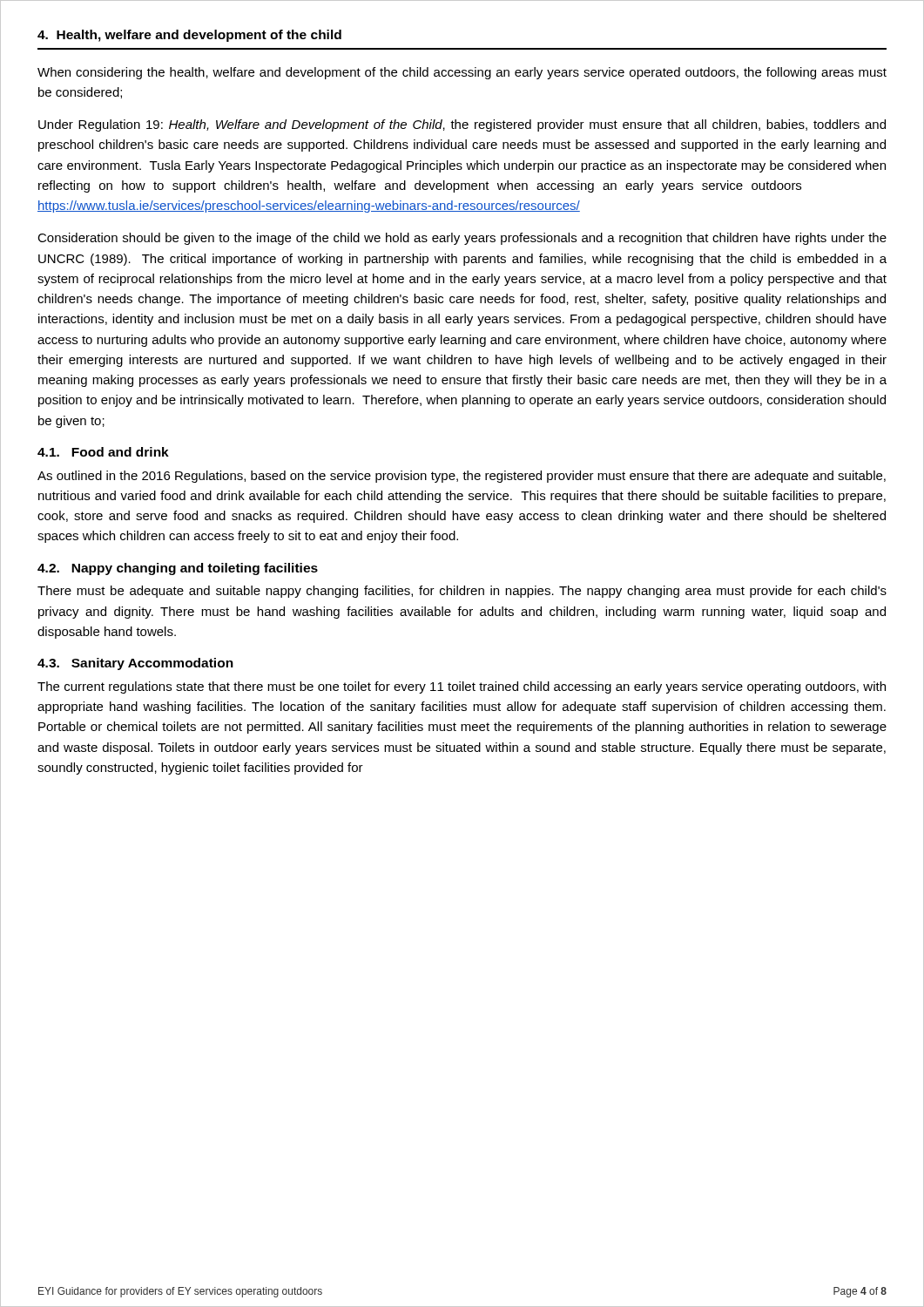Locate the block of text that opens with "When considering the health, welfare"

462,82
